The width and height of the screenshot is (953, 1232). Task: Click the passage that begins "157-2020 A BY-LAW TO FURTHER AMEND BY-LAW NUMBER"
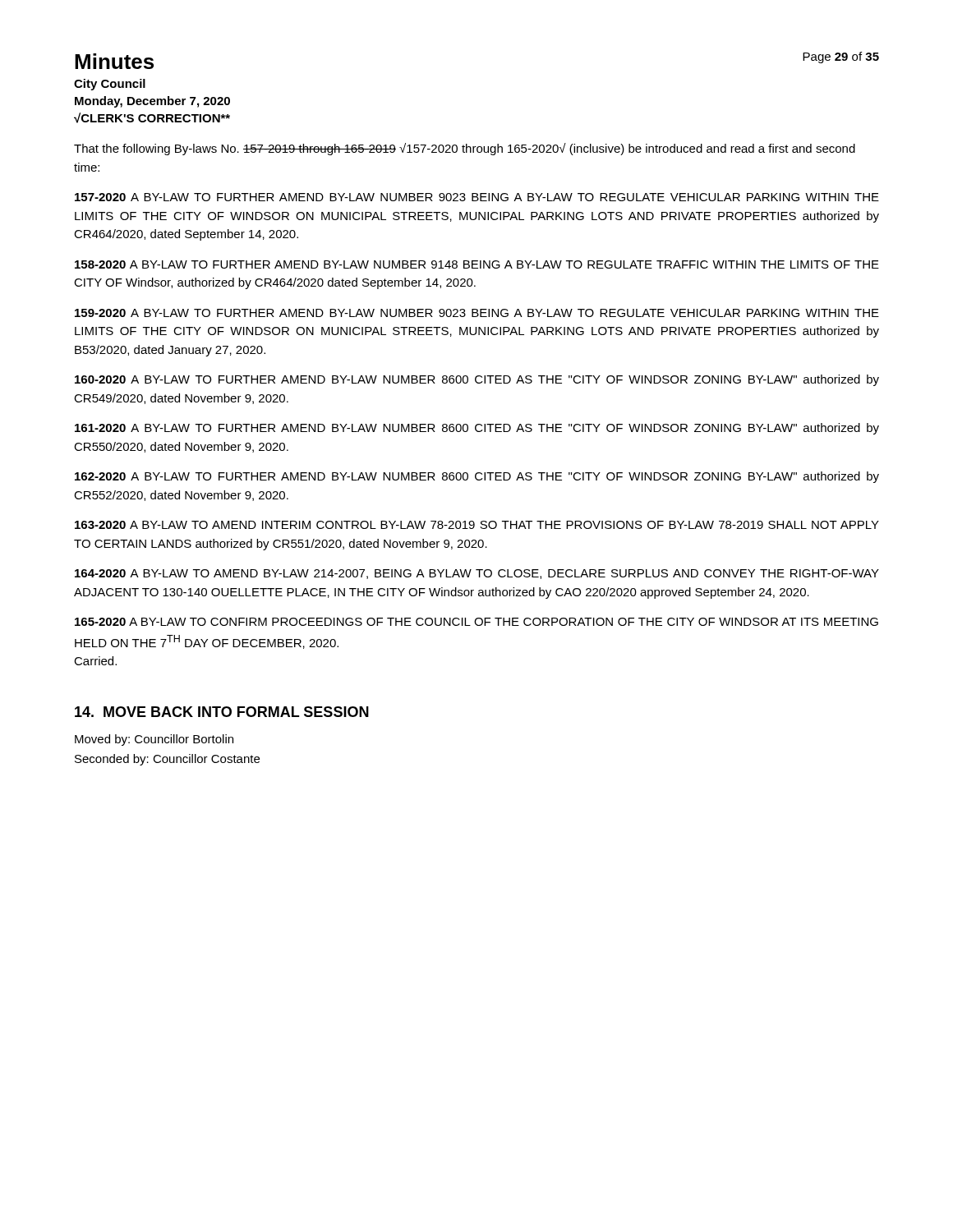[x=476, y=215]
